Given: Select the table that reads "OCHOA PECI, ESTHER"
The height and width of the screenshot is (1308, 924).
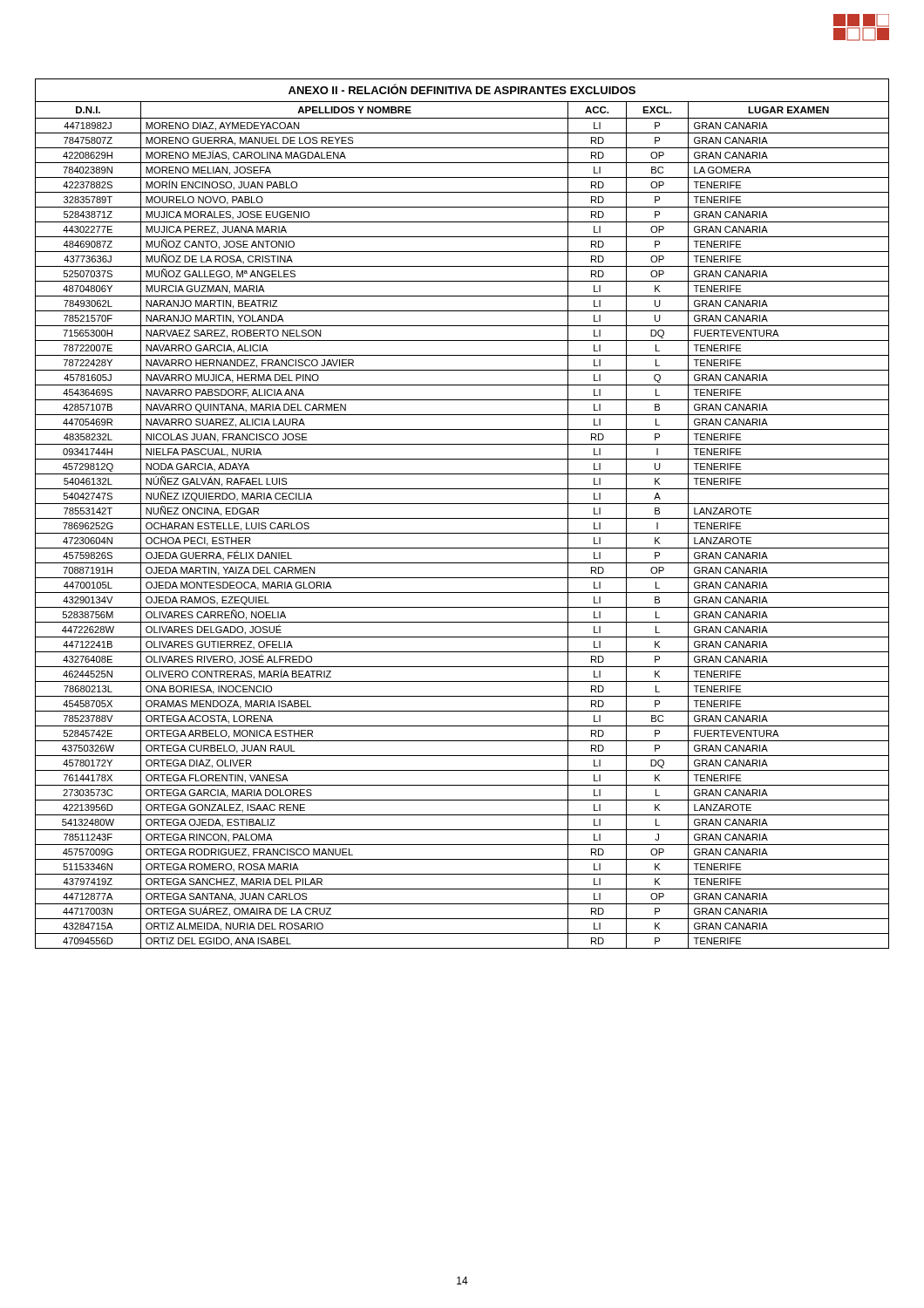Looking at the screenshot, I should pyautogui.click(x=462, y=514).
